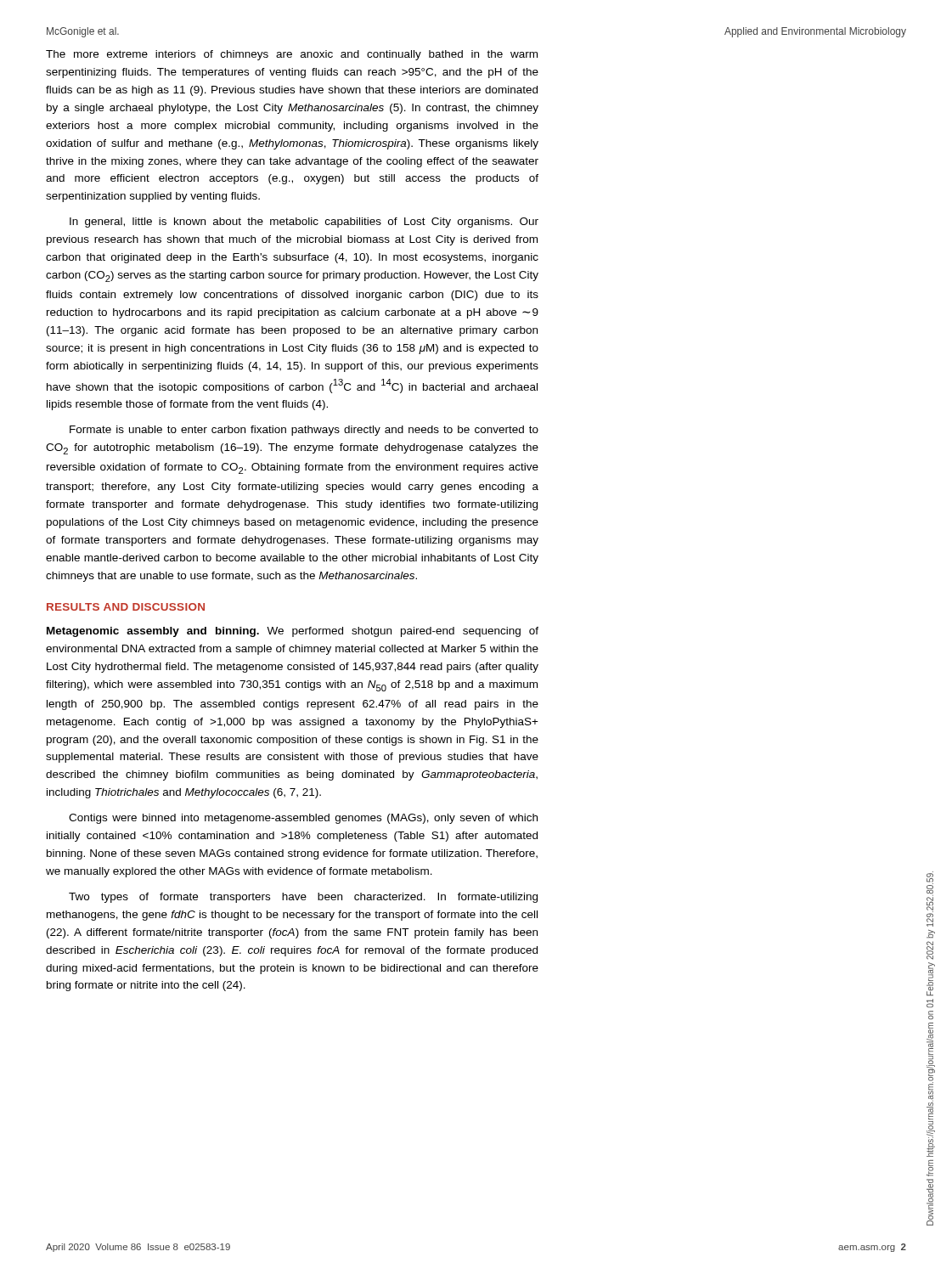Point to the block beginning "The more extreme"
Screen dimensions: 1274x952
pyautogui.click(x=292, y=126)
